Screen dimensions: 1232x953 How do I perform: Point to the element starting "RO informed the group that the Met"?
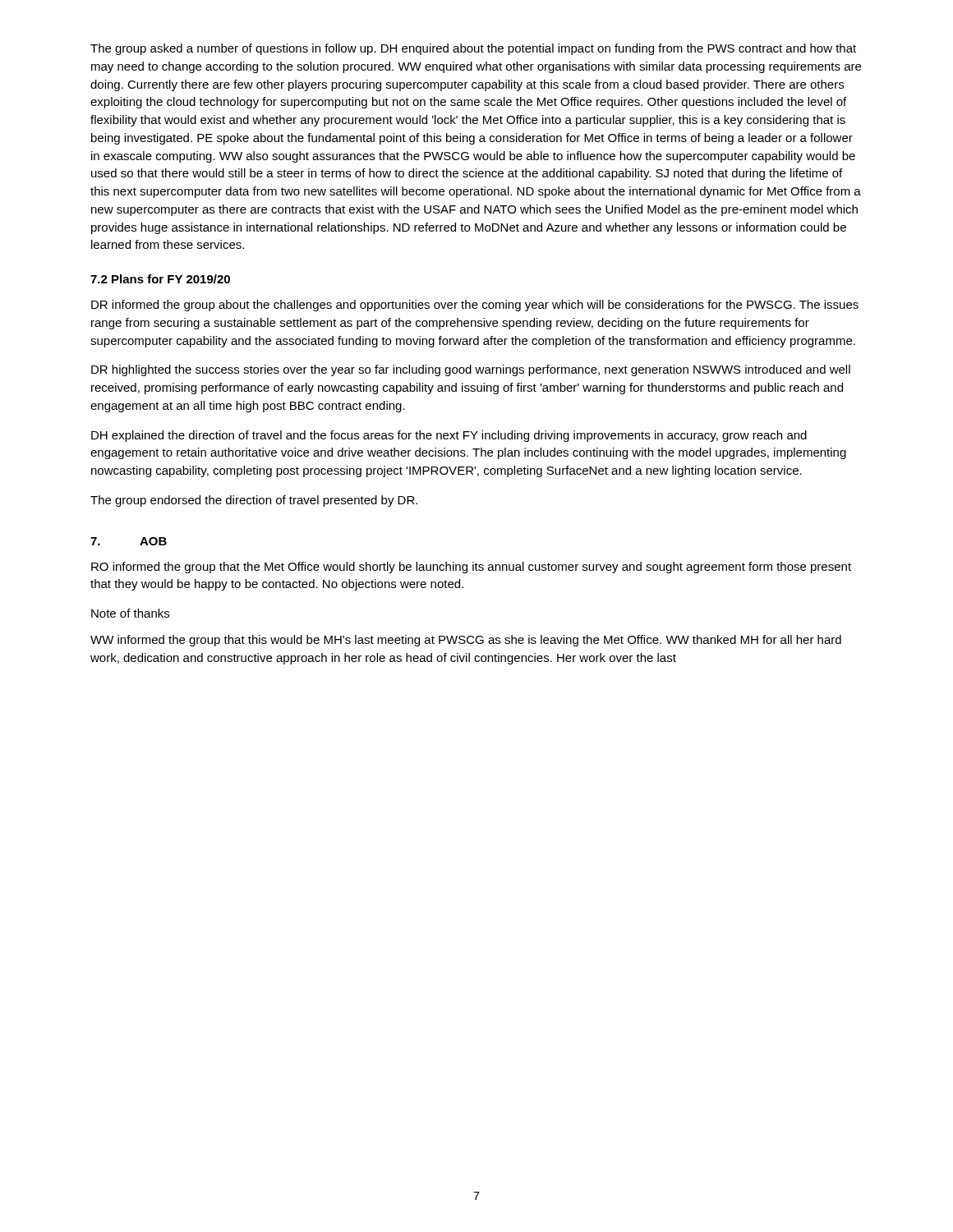tap(471, 575)
